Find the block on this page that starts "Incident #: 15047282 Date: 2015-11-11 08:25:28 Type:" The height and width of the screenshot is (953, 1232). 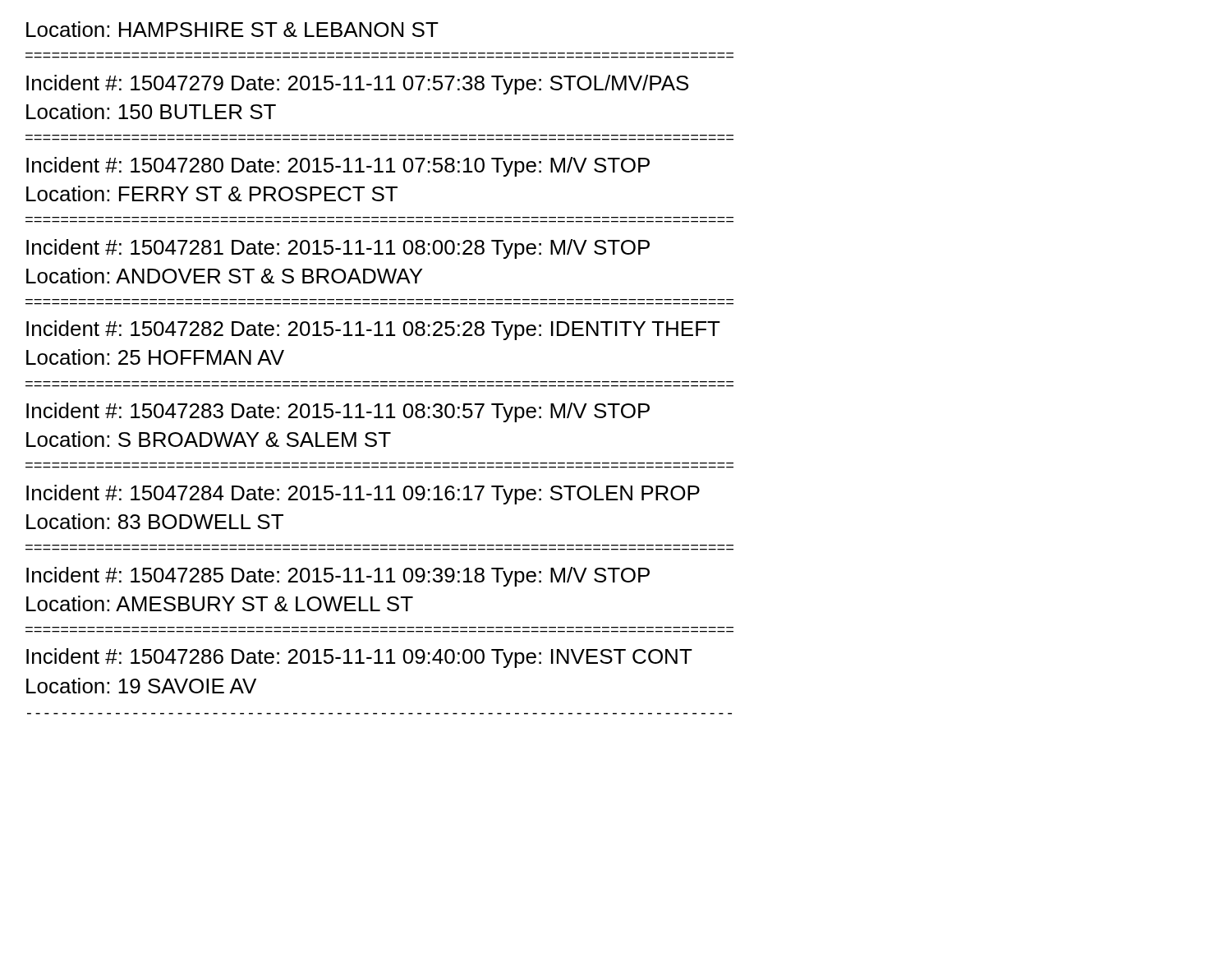[616, 344]
